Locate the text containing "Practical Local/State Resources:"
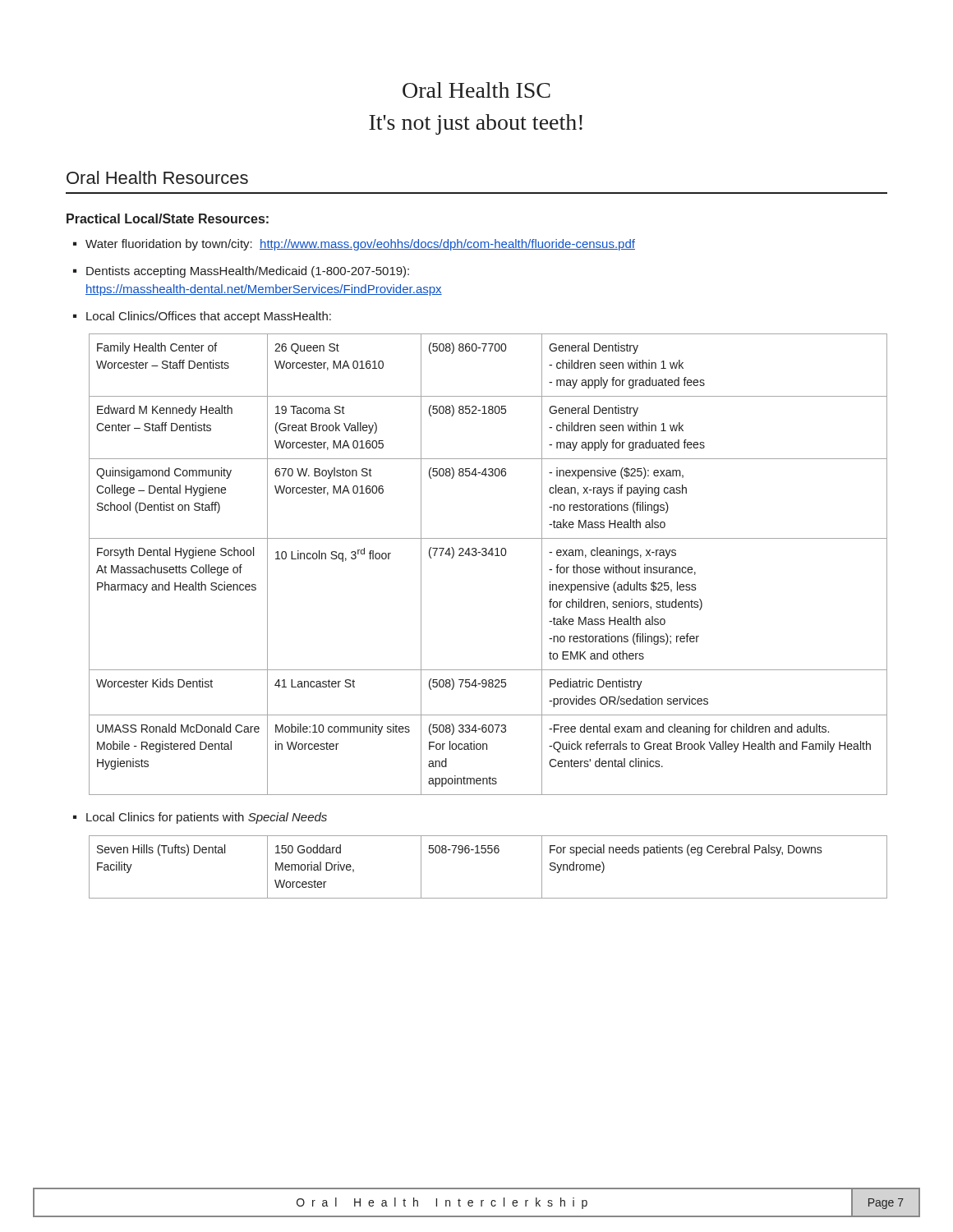The image size is (953, 1232). [x=168, y=219]
